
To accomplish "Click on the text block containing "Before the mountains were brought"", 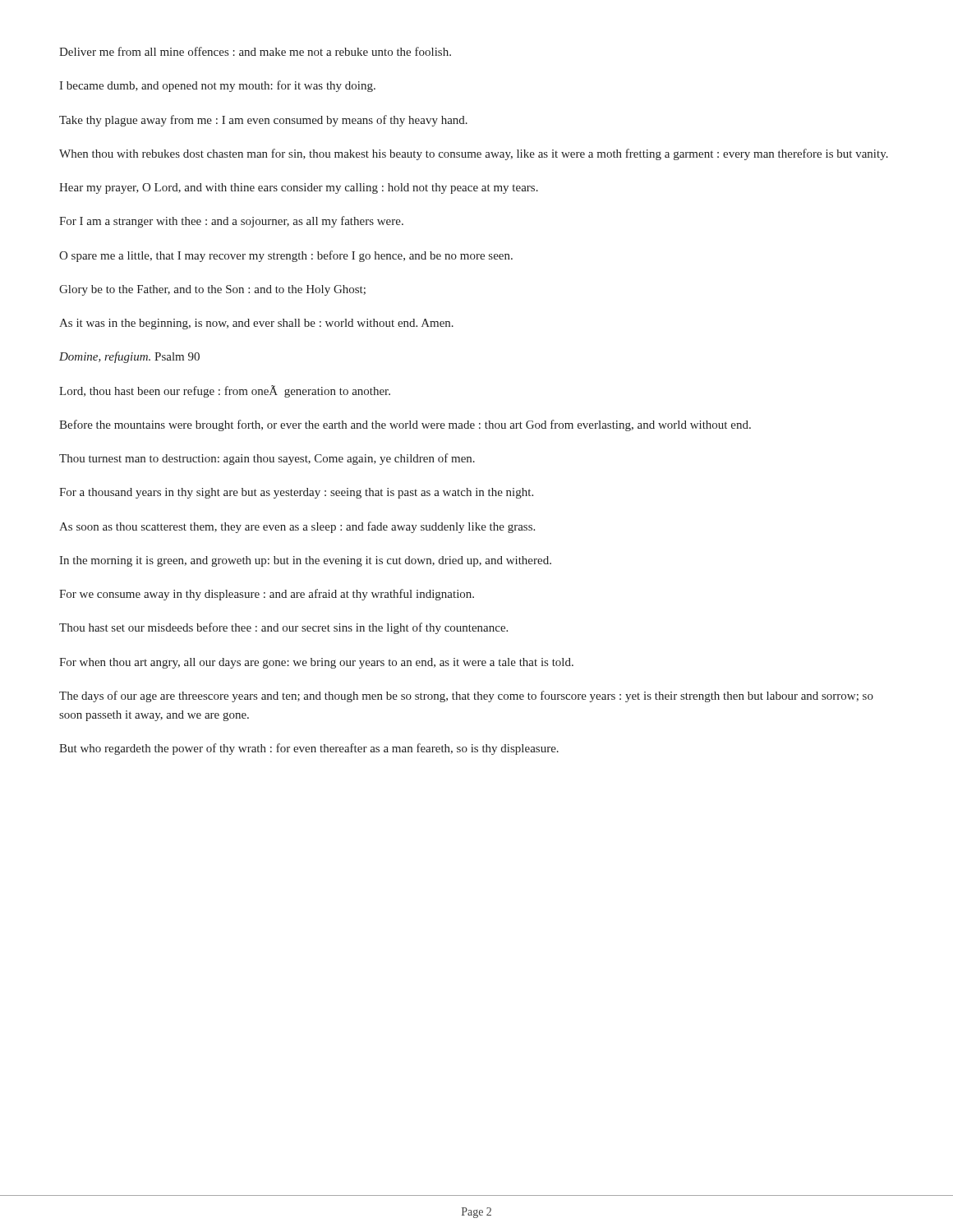I will (405, 424).
